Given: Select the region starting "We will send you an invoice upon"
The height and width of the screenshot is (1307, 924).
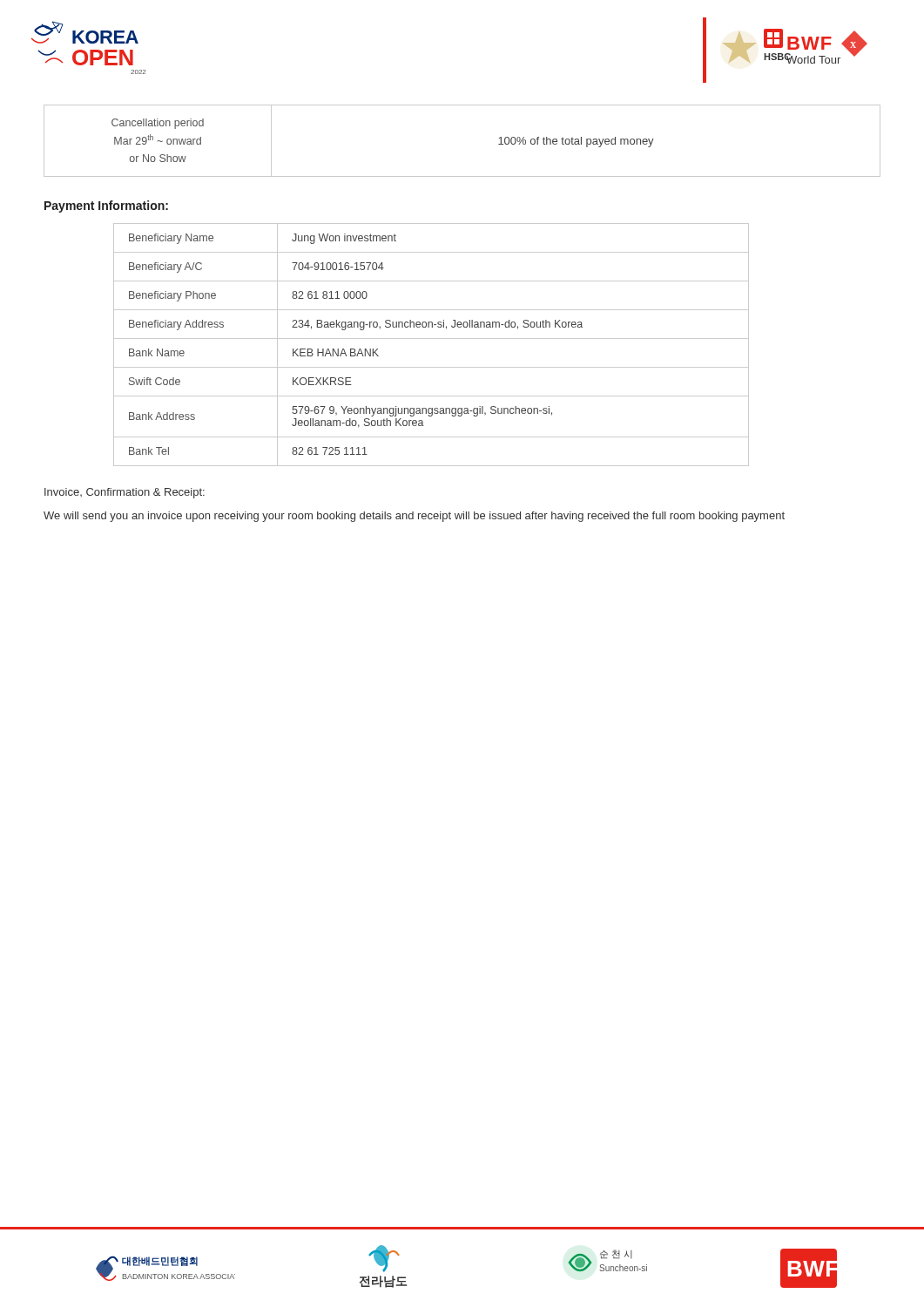Looking at the screenshot, I should pyautogui.click(x=414, y=515).
